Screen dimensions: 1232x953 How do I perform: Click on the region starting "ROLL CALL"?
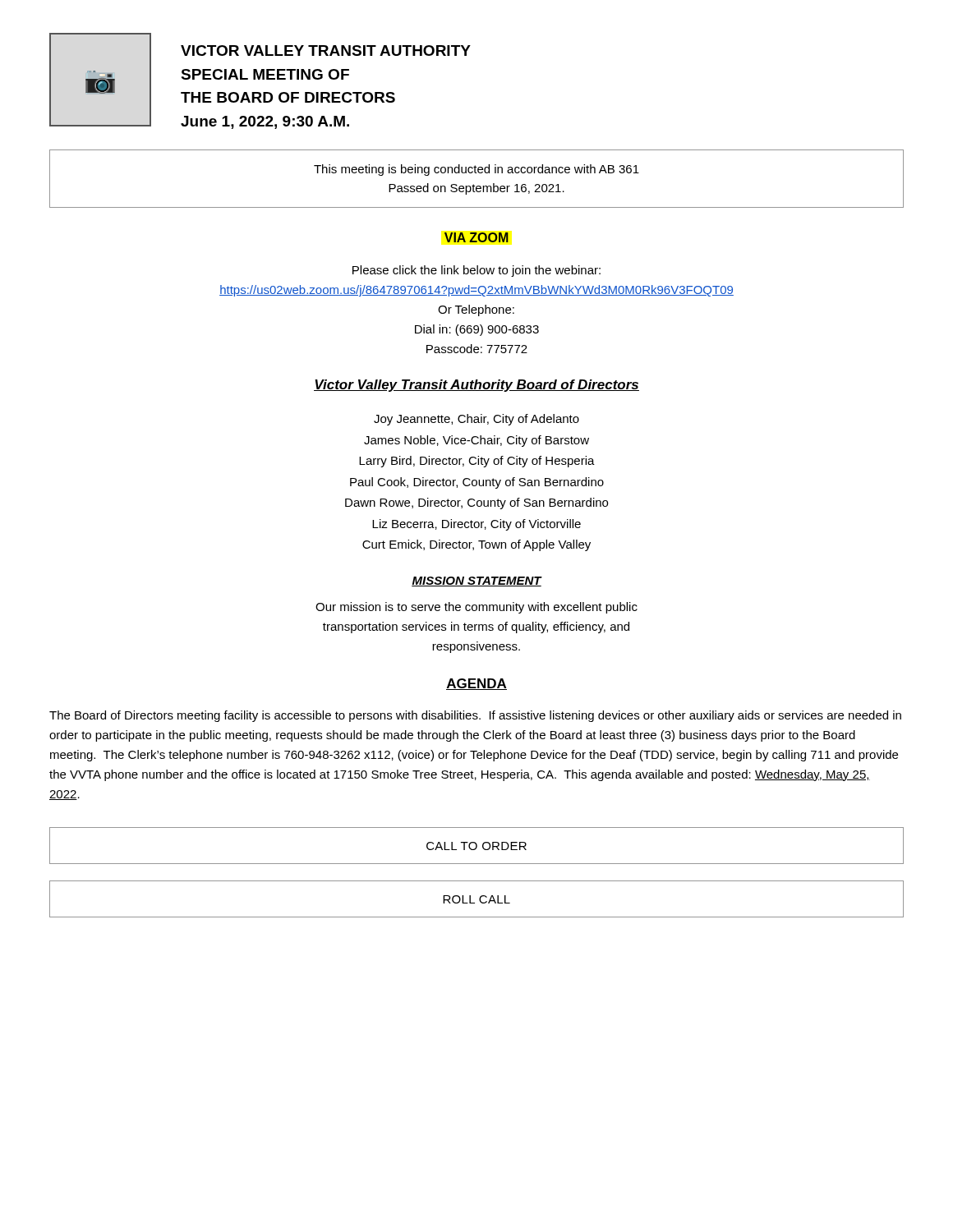click(x=476, y=899)
